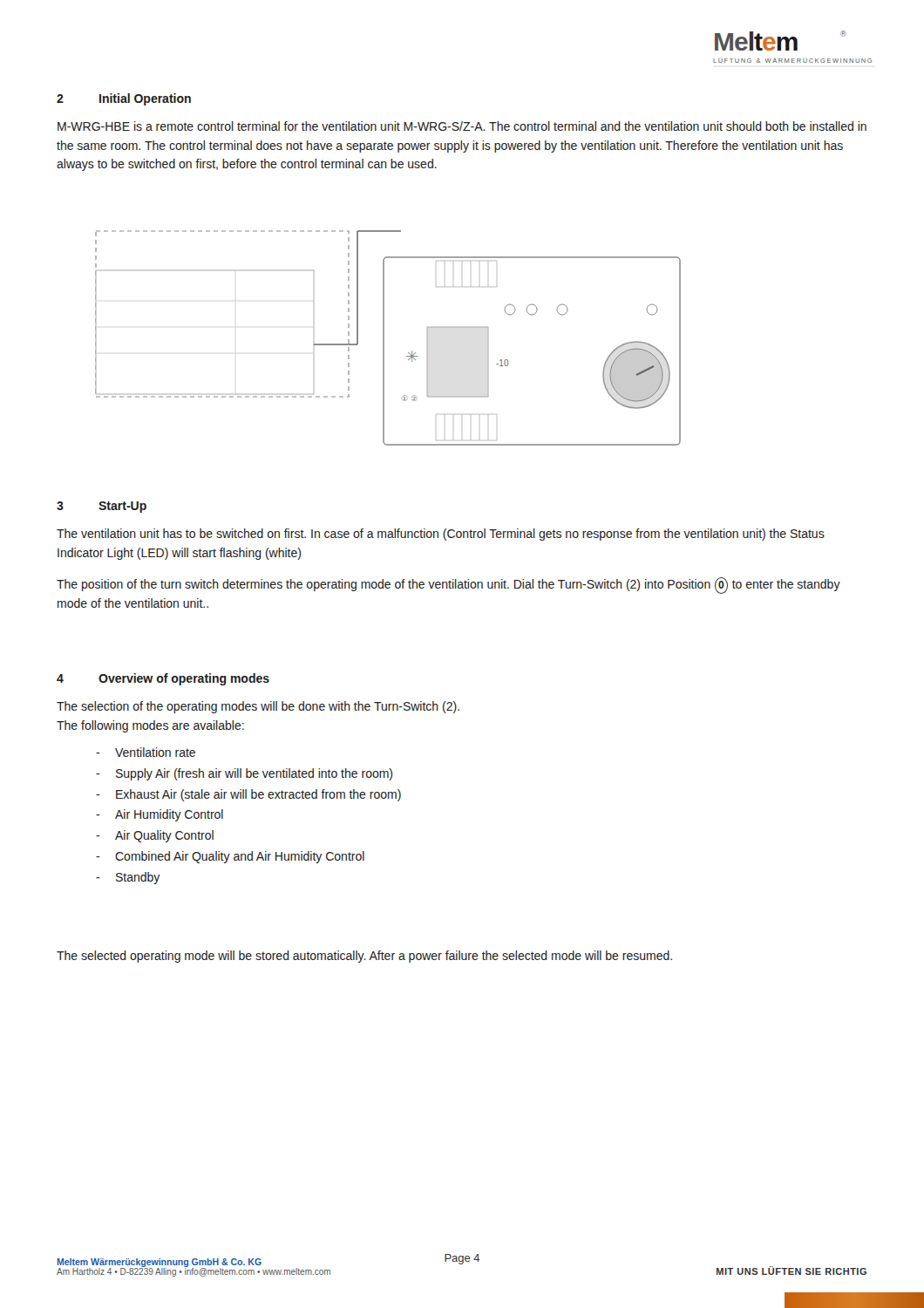Select the list item that says "- Air Quality Control"

tap(155, 836)
